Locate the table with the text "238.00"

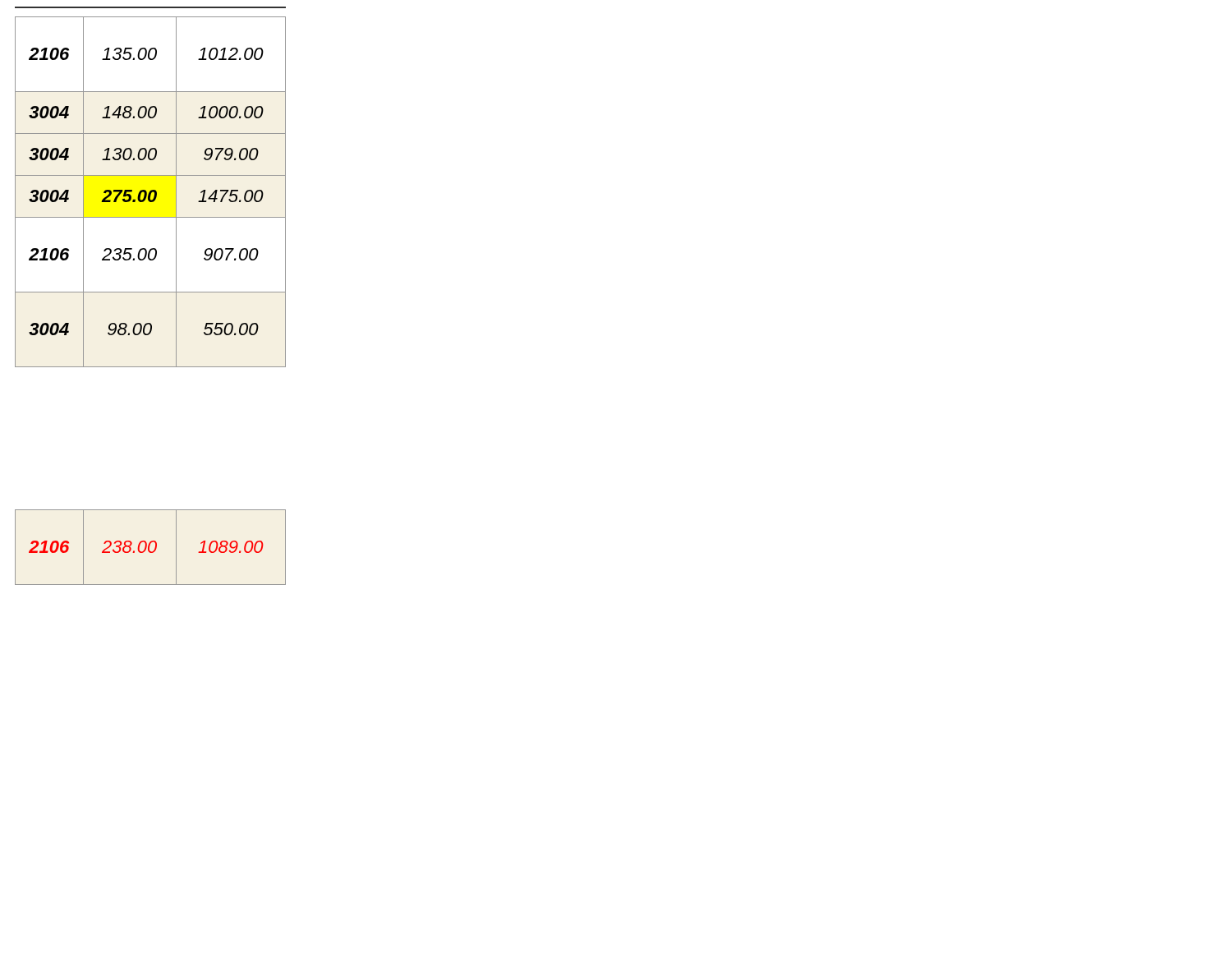150,547
